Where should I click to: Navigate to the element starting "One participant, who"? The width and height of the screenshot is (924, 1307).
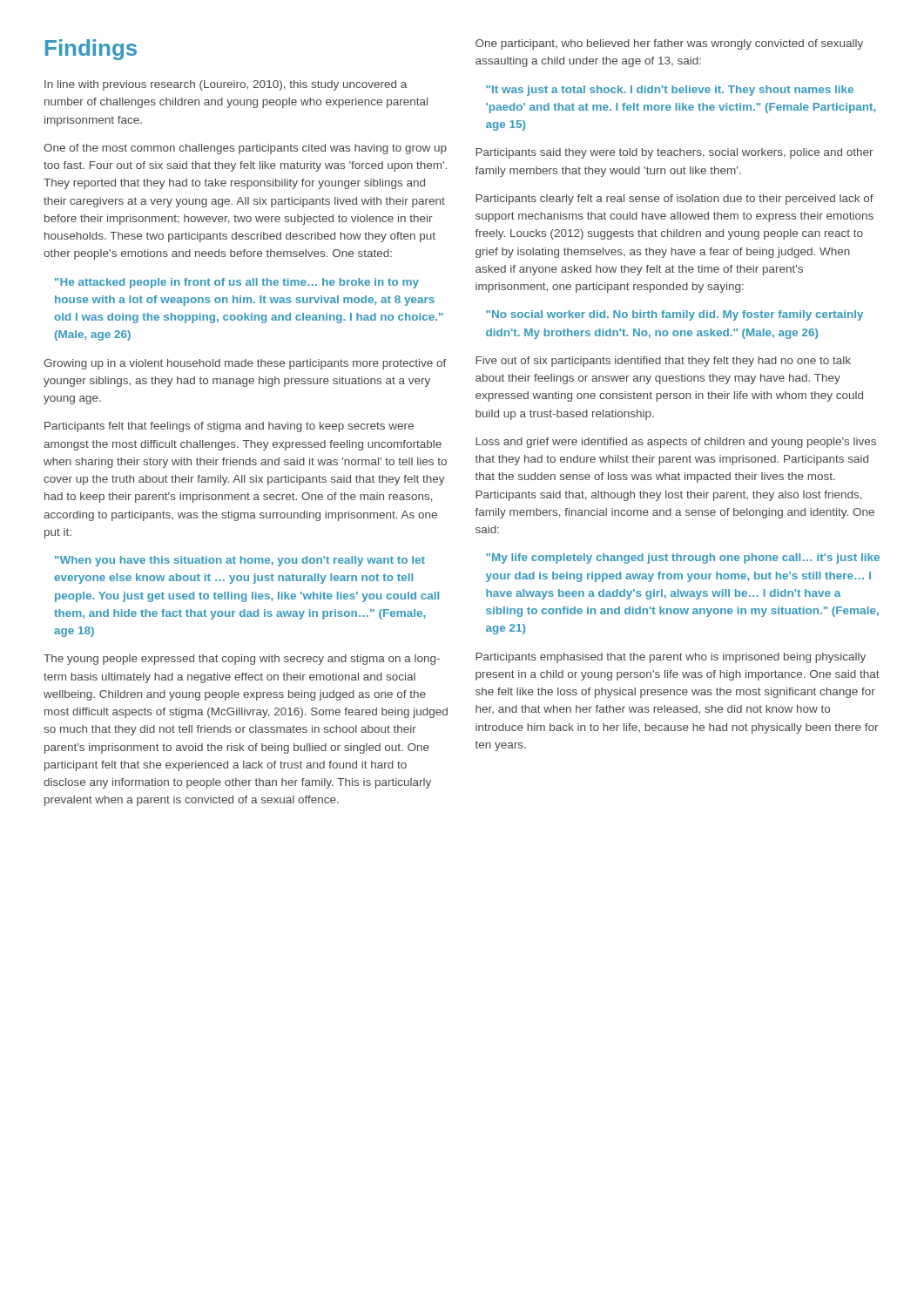(678, 53)
